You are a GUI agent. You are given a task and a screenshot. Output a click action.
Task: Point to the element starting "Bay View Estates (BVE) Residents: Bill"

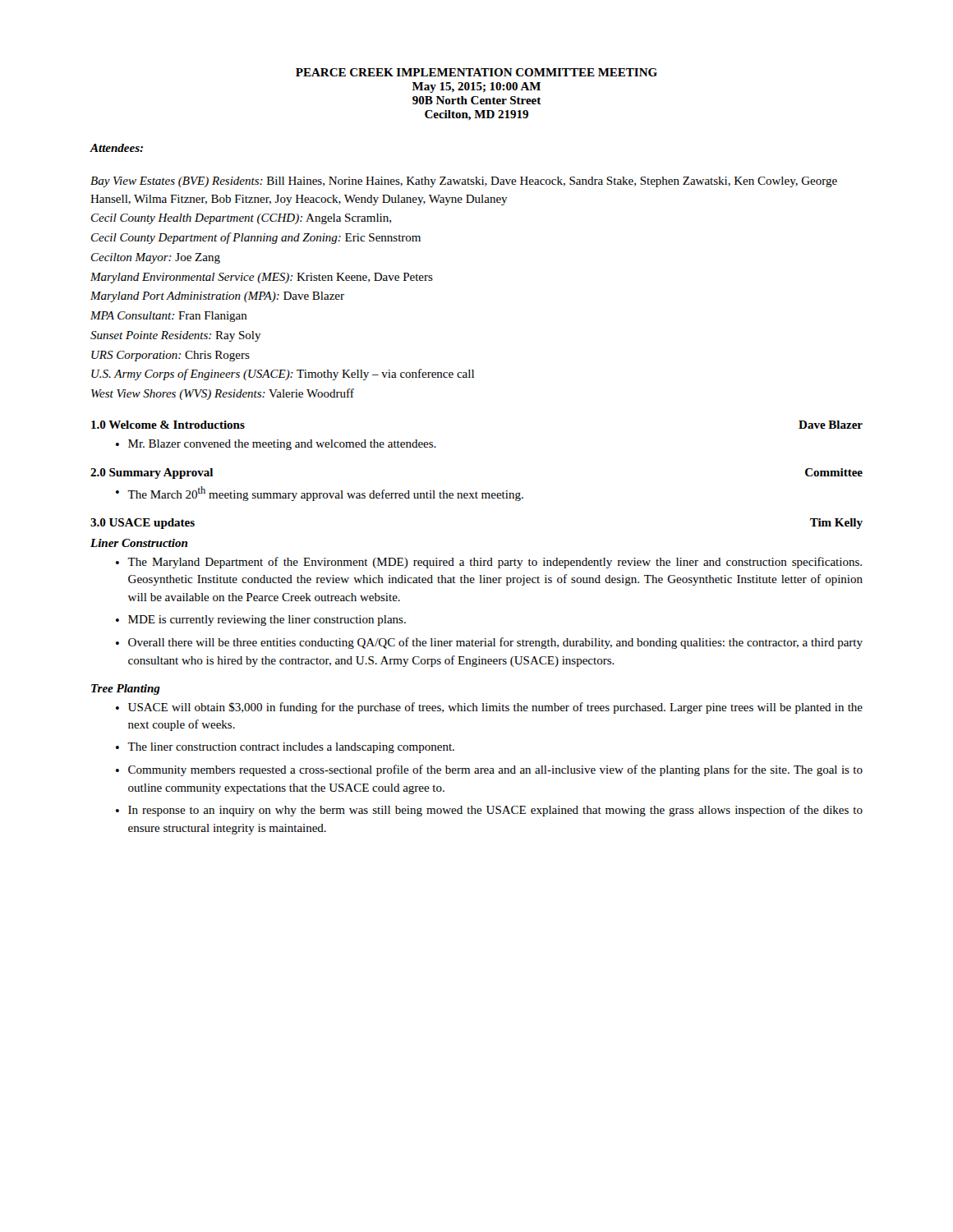click(x=464, y=182)
